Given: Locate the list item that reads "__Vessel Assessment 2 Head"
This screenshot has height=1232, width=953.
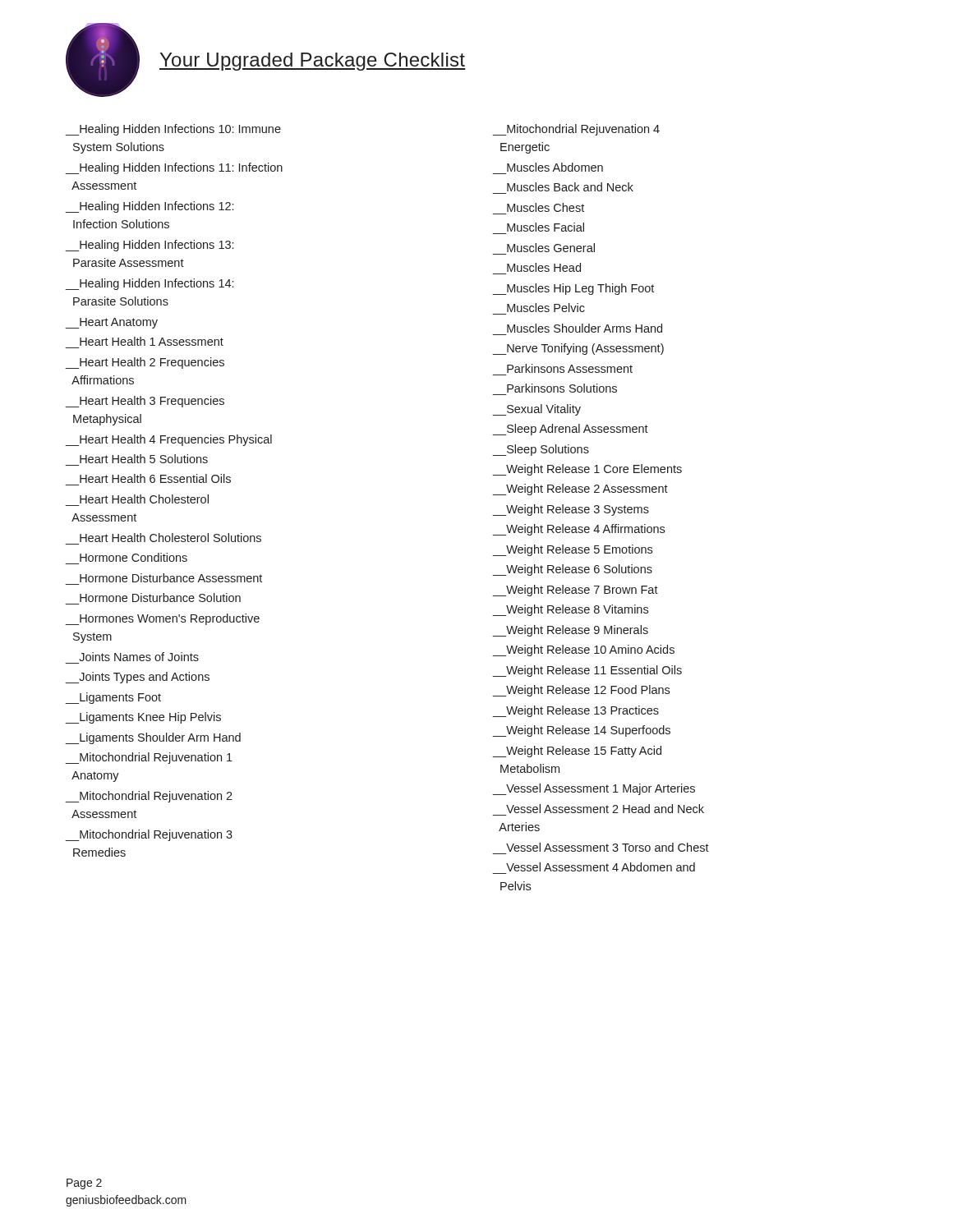Looking at the screenshot, I should (690, 818).
